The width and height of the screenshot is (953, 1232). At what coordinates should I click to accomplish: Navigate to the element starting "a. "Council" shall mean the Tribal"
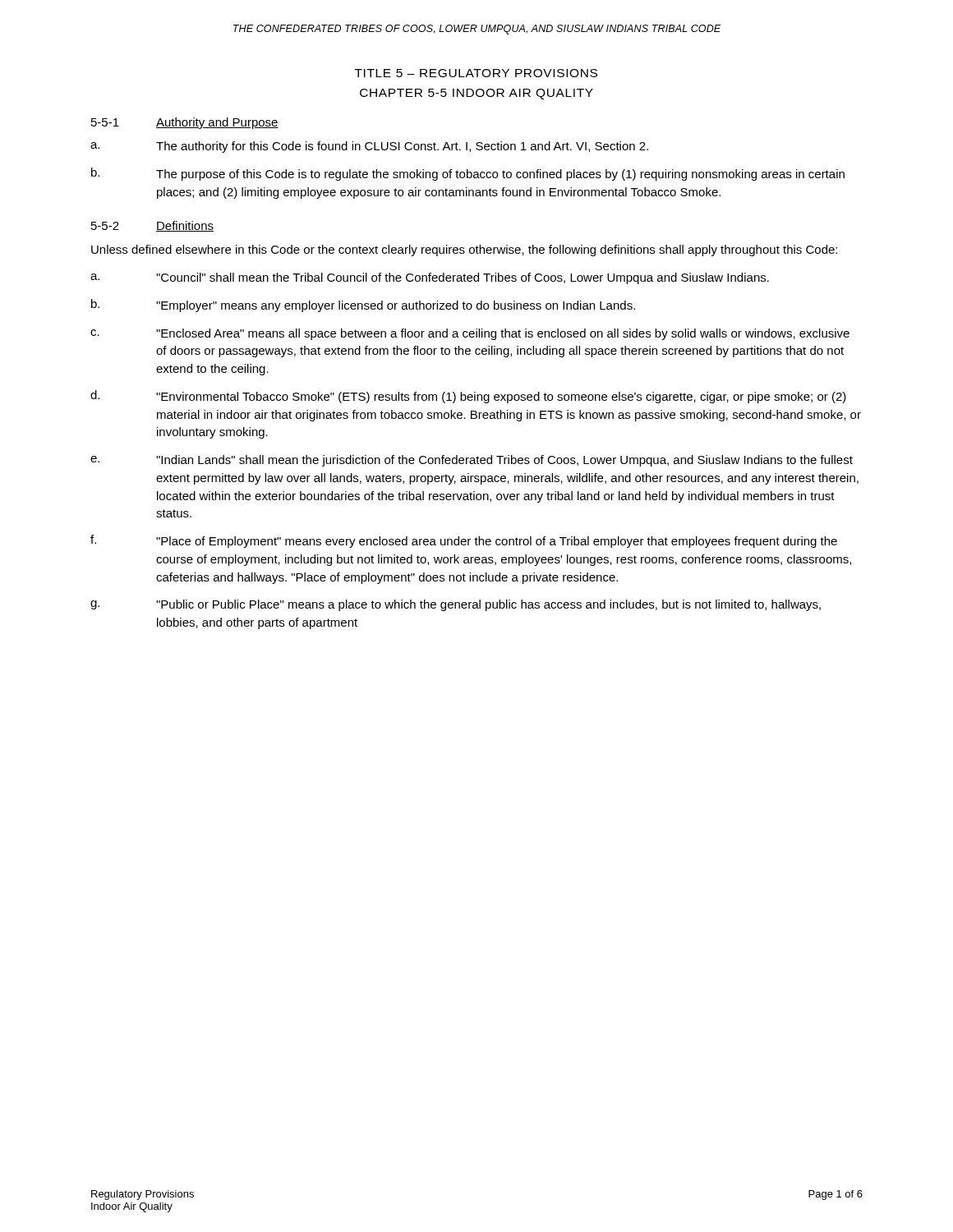pos(430,278)
